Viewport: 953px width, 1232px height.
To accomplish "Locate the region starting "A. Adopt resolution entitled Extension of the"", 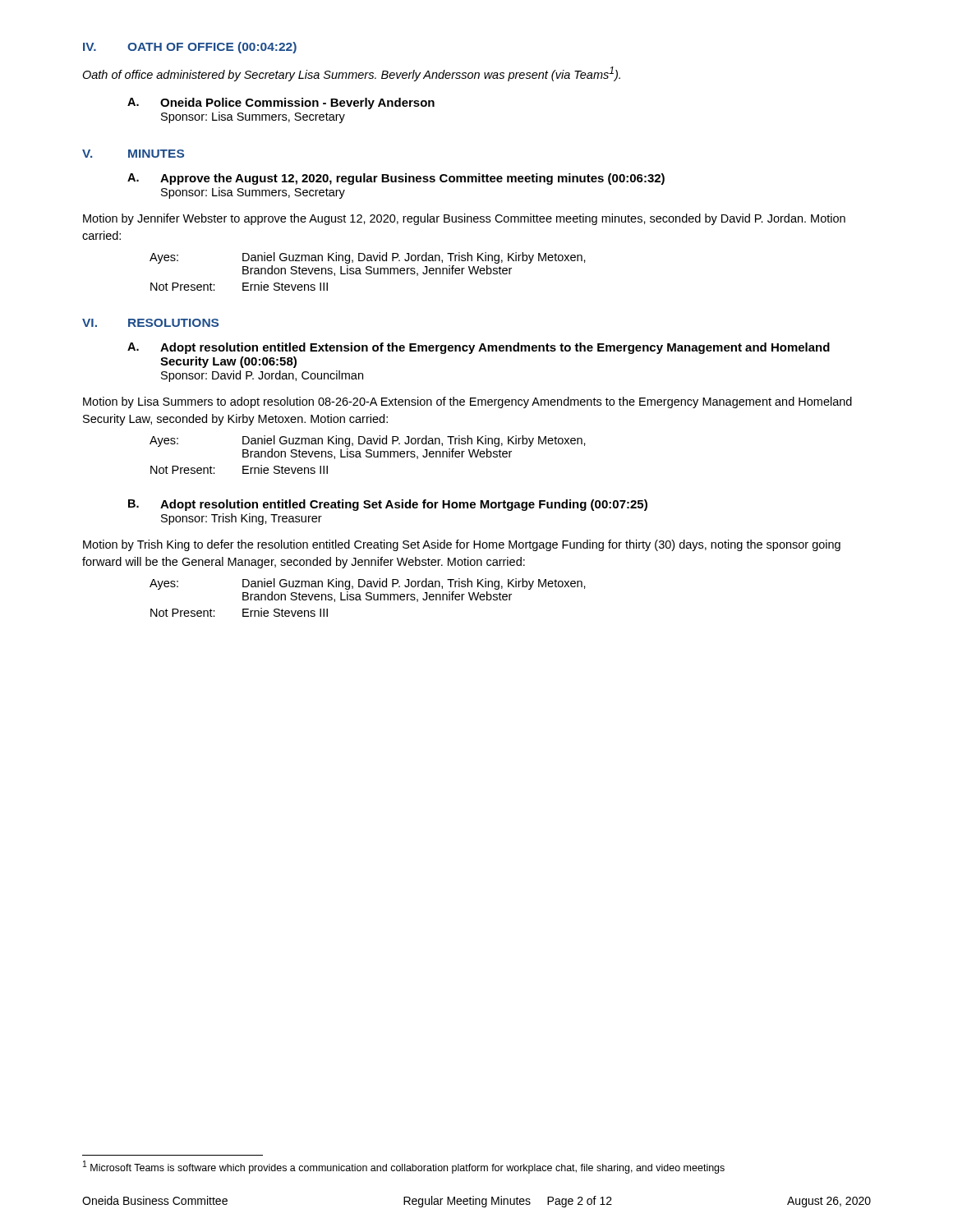I will (x=499, y=361).
